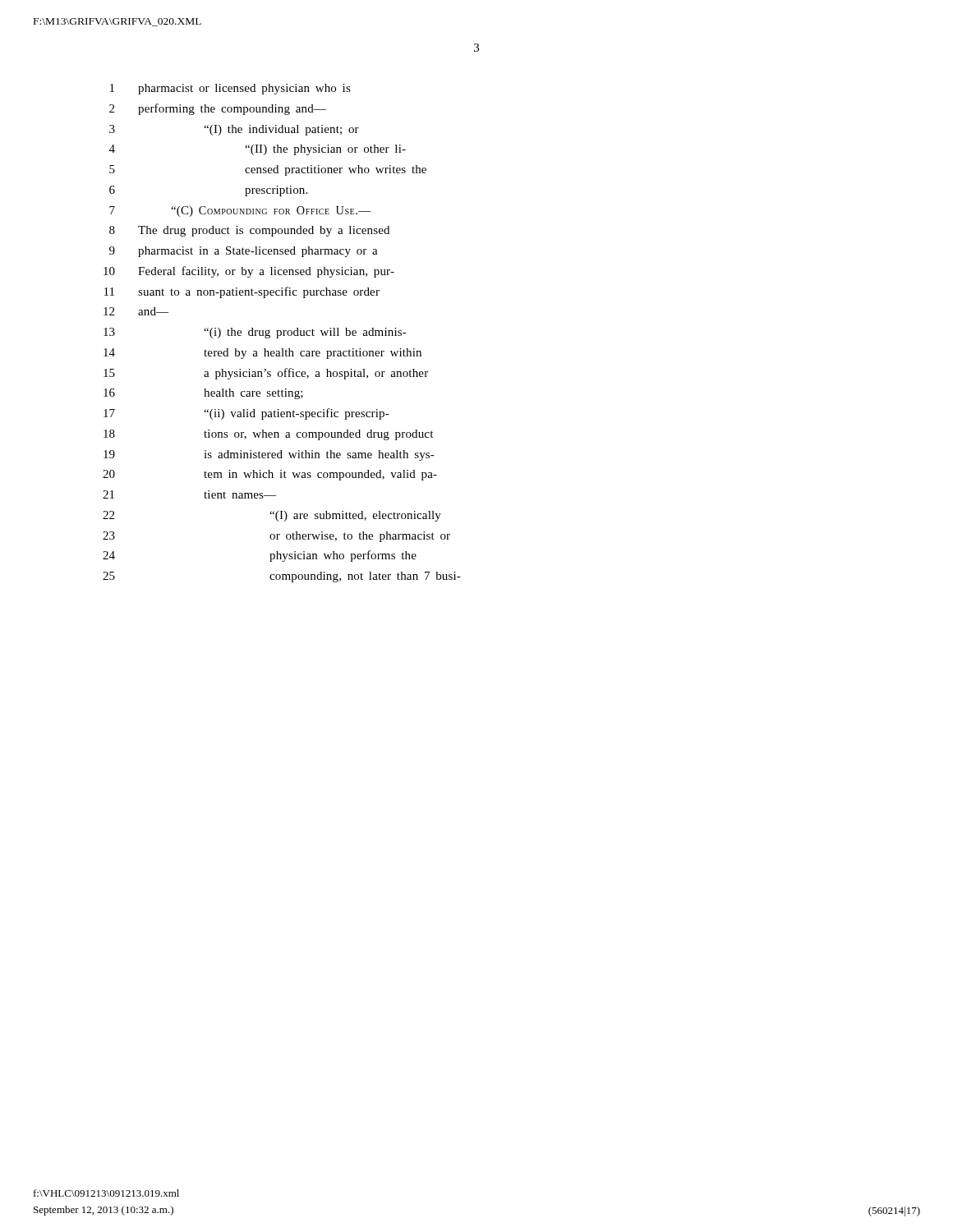Select the list item that says "22 “(I) are"
Image resolution: width=953 pixels, height=1232 pixels.
[x=272, y=516]
